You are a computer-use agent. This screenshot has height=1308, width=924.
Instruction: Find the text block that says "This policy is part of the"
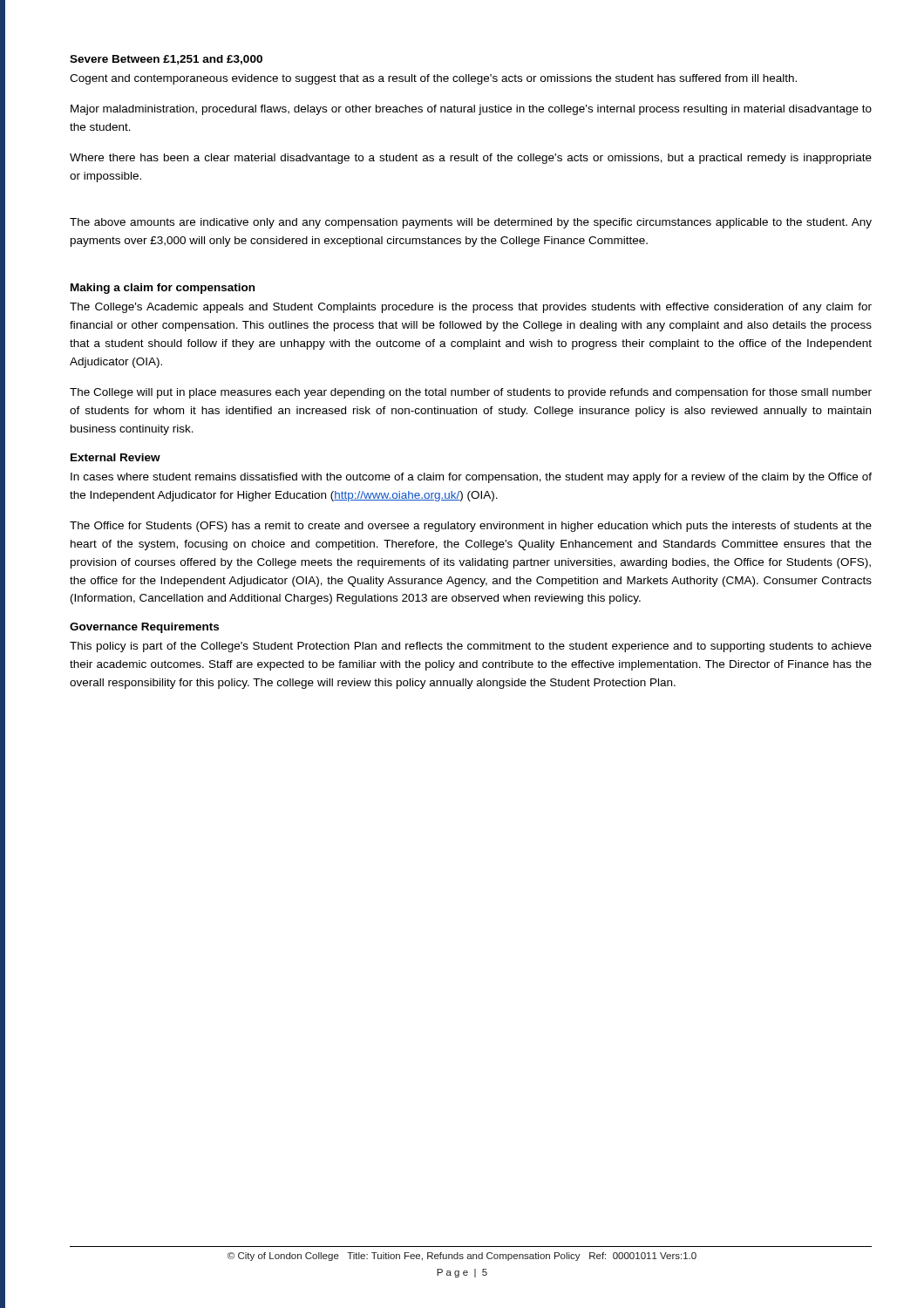(471, 664)
